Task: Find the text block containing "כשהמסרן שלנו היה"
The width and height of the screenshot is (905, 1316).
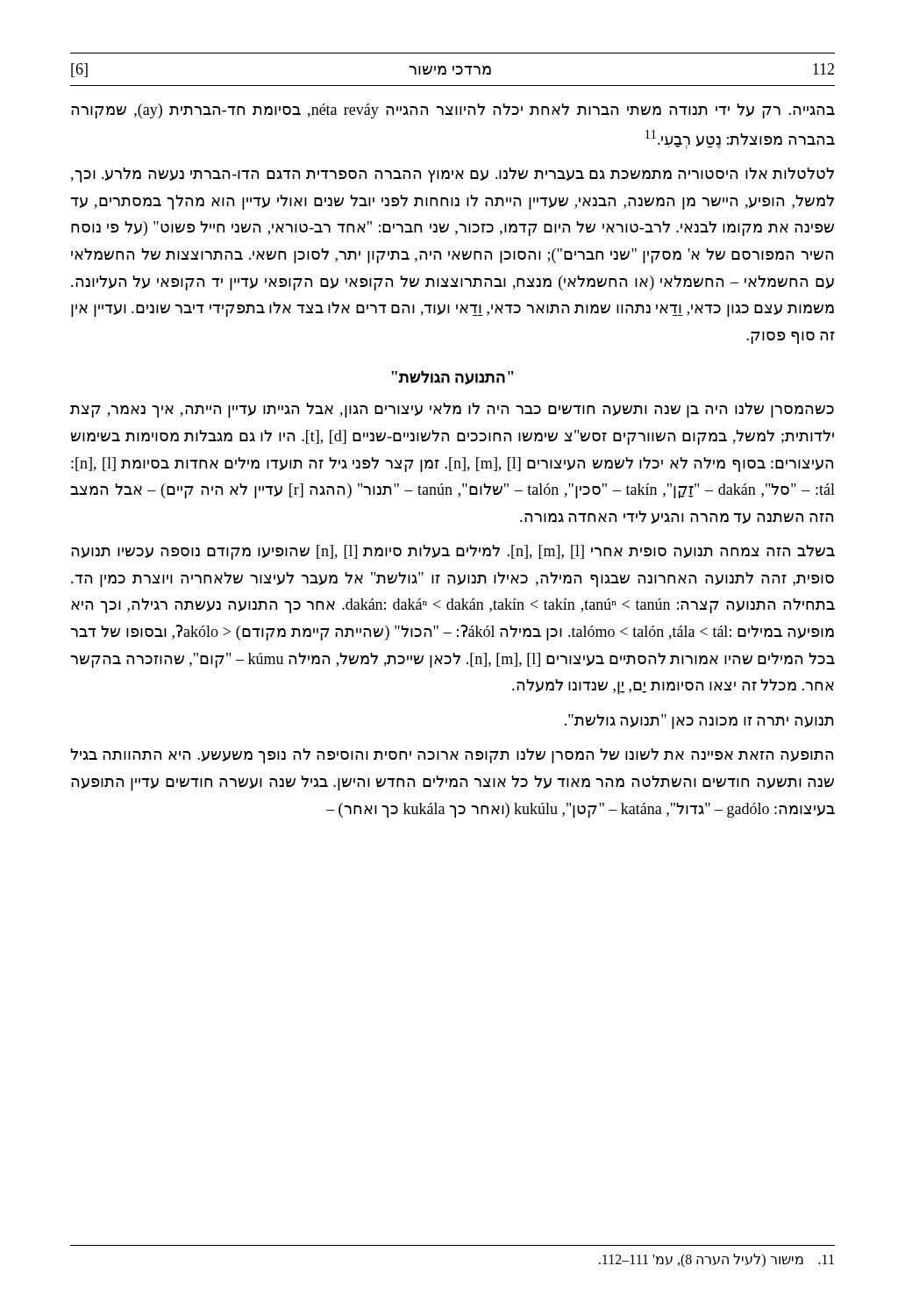Action: 452,463
